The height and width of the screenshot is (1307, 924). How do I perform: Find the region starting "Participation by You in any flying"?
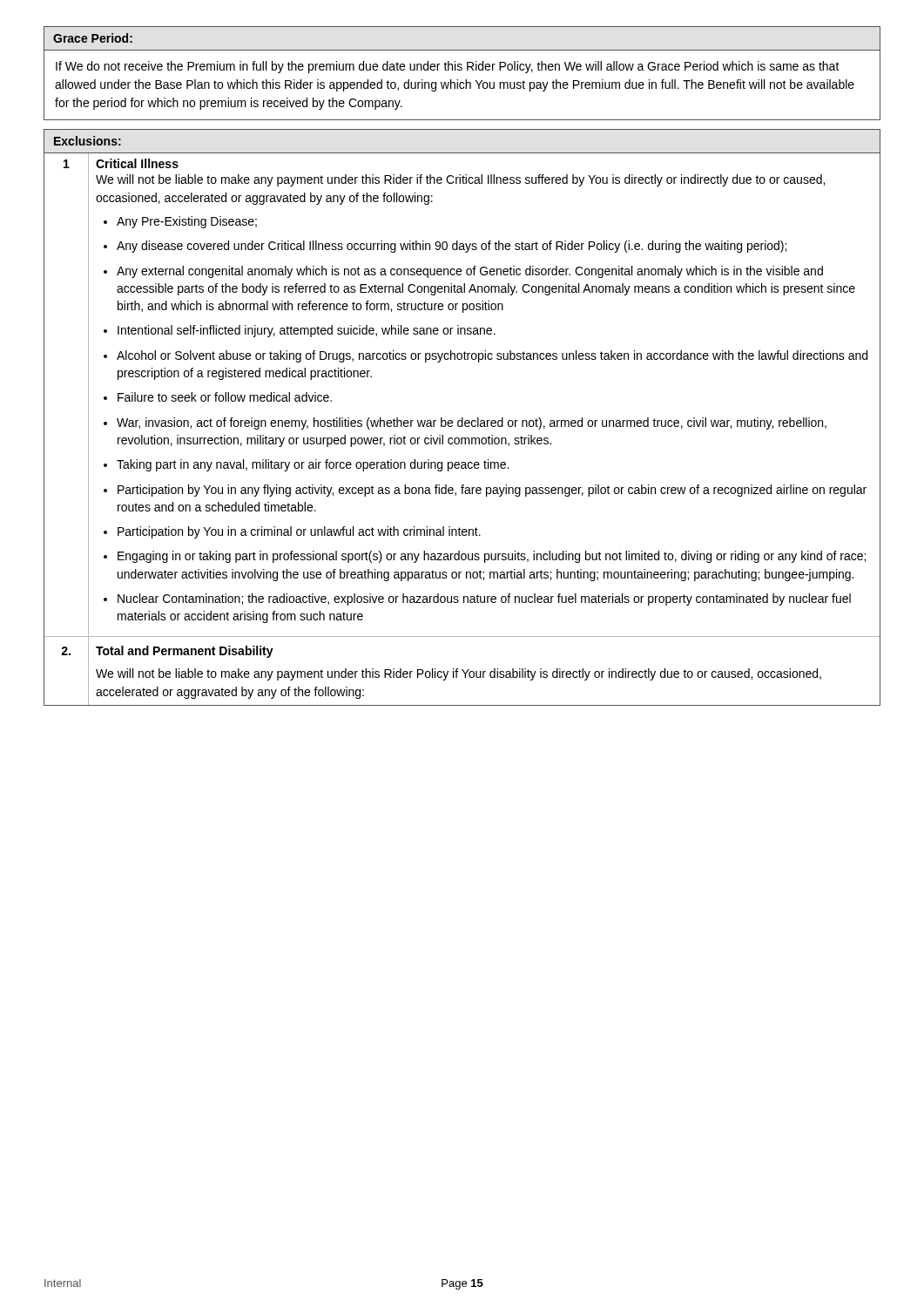coord(492,498)
